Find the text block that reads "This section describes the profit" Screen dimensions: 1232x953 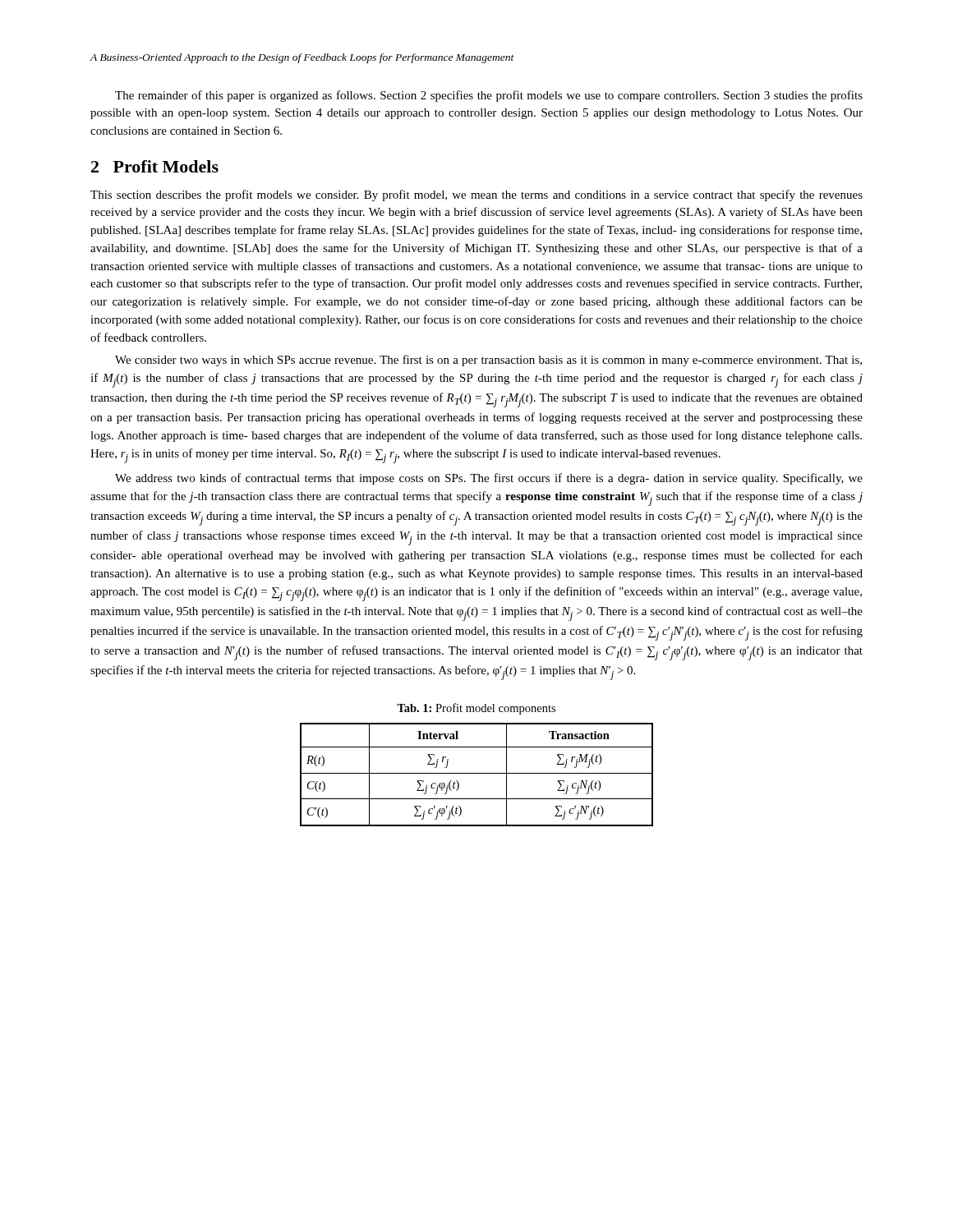click(476, 267)
